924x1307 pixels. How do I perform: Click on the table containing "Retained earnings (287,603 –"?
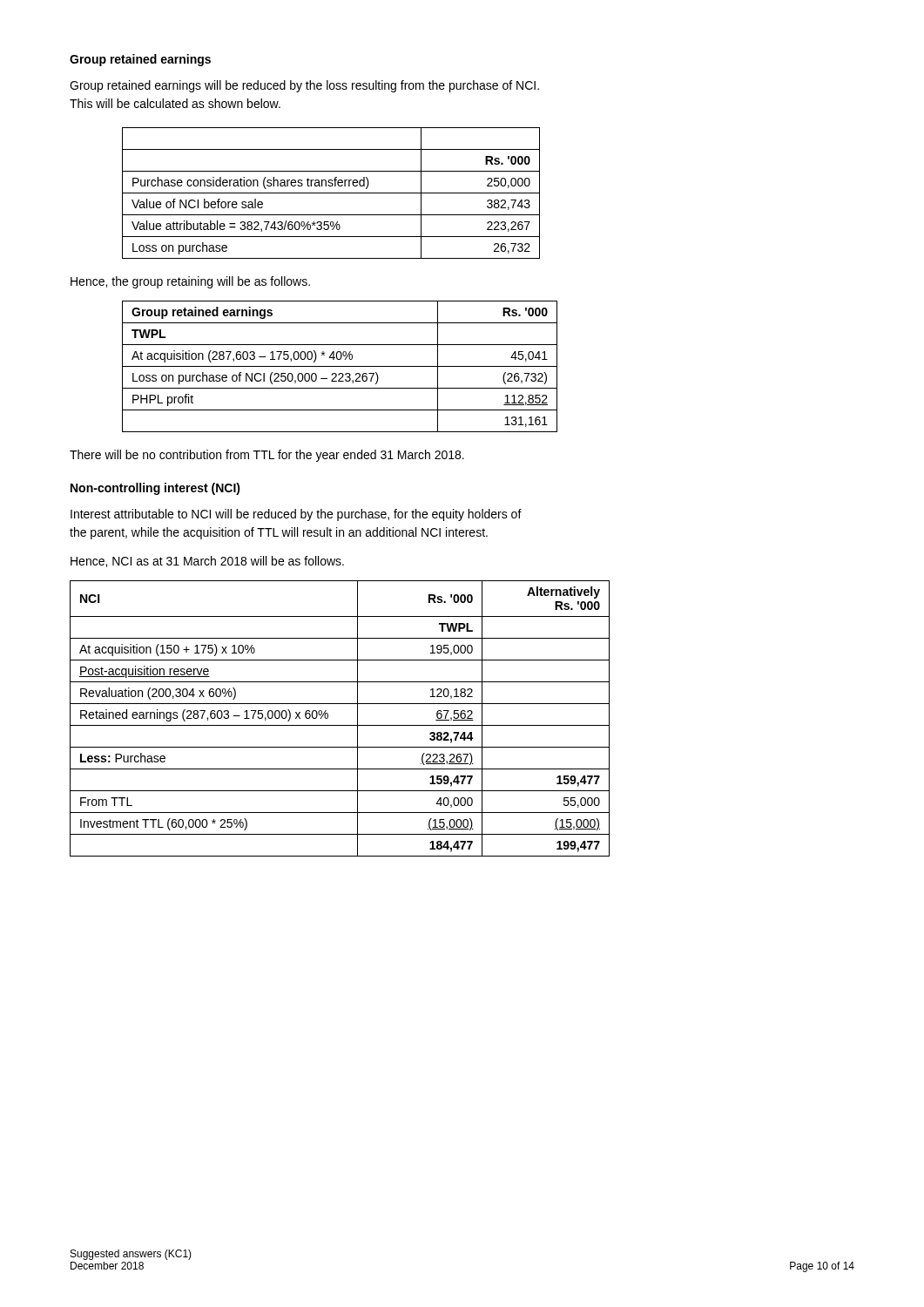pos(462,718)
